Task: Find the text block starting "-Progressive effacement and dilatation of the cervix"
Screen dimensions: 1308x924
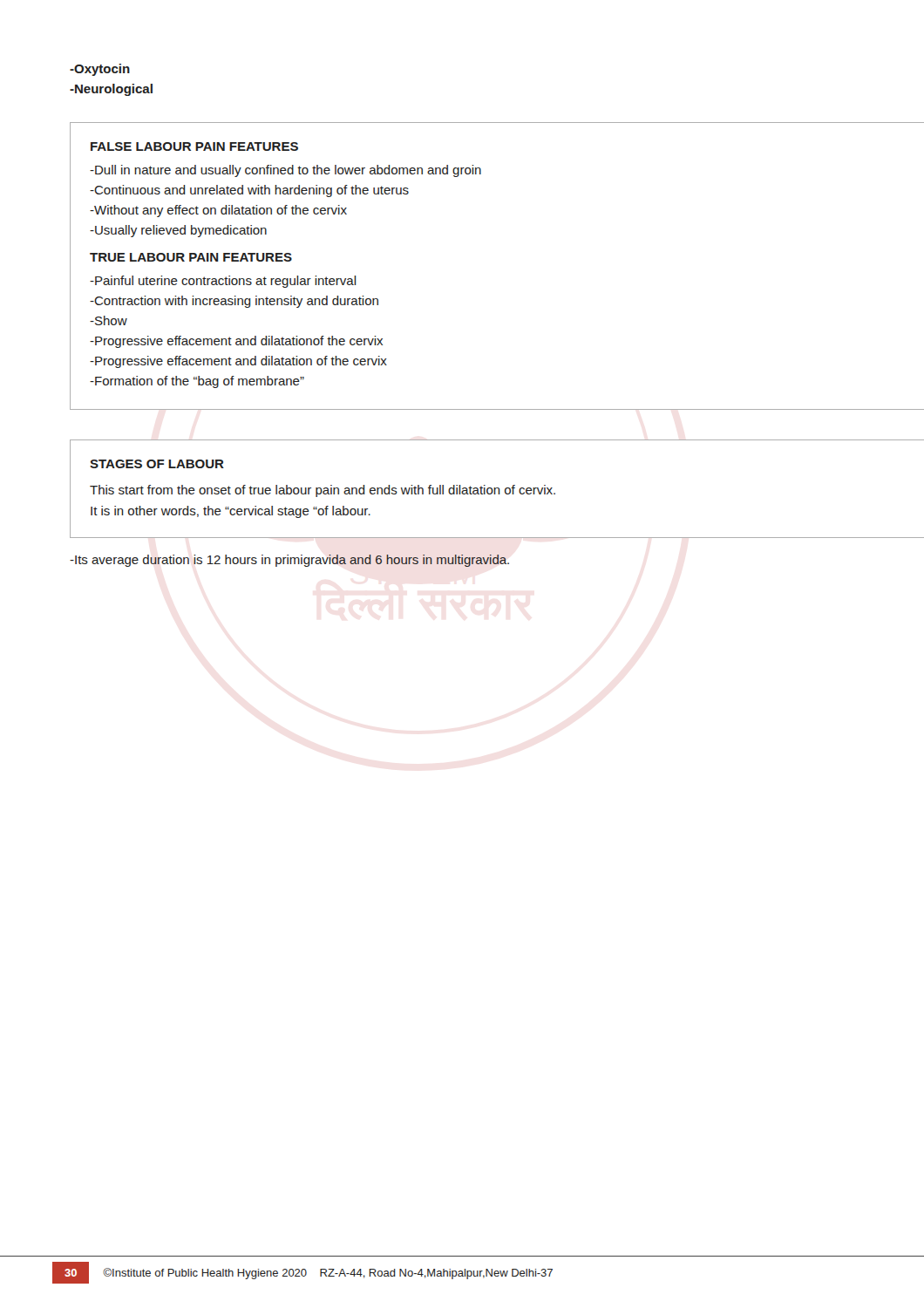Action: 238,361
